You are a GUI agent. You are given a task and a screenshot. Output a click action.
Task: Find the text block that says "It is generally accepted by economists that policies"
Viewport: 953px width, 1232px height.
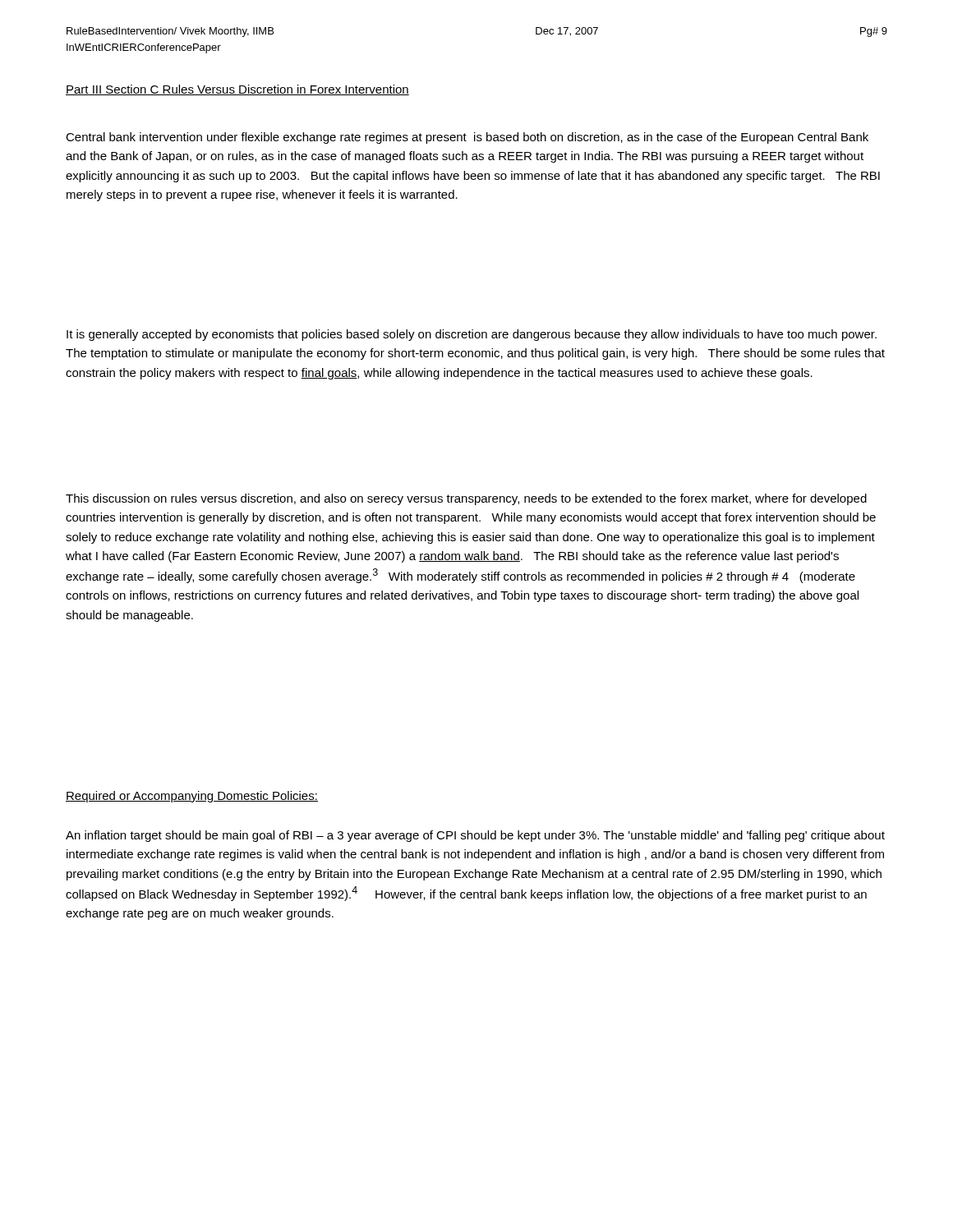(x=475, y=353)
